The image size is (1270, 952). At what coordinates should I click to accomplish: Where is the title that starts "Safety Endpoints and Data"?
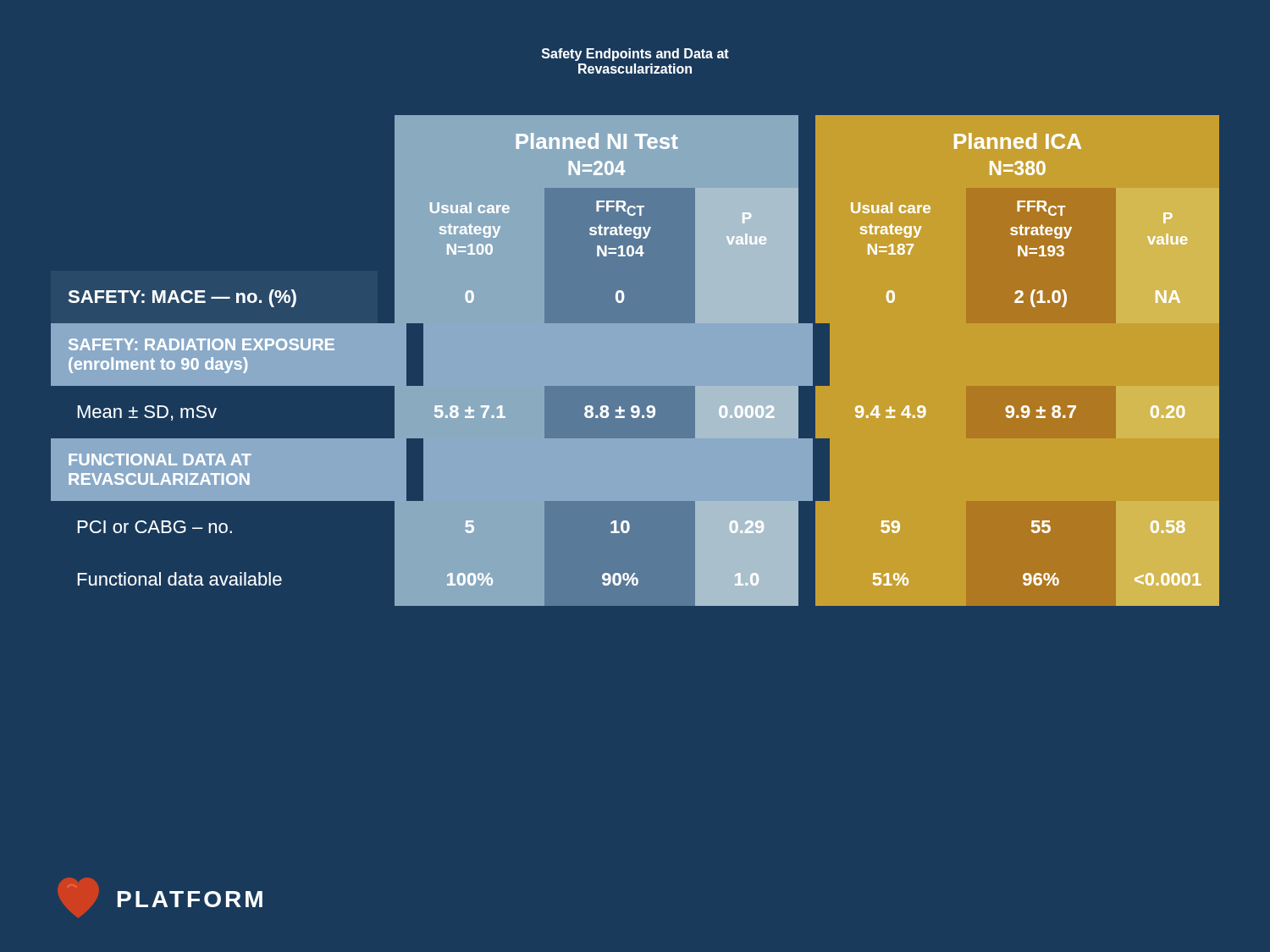635,62
